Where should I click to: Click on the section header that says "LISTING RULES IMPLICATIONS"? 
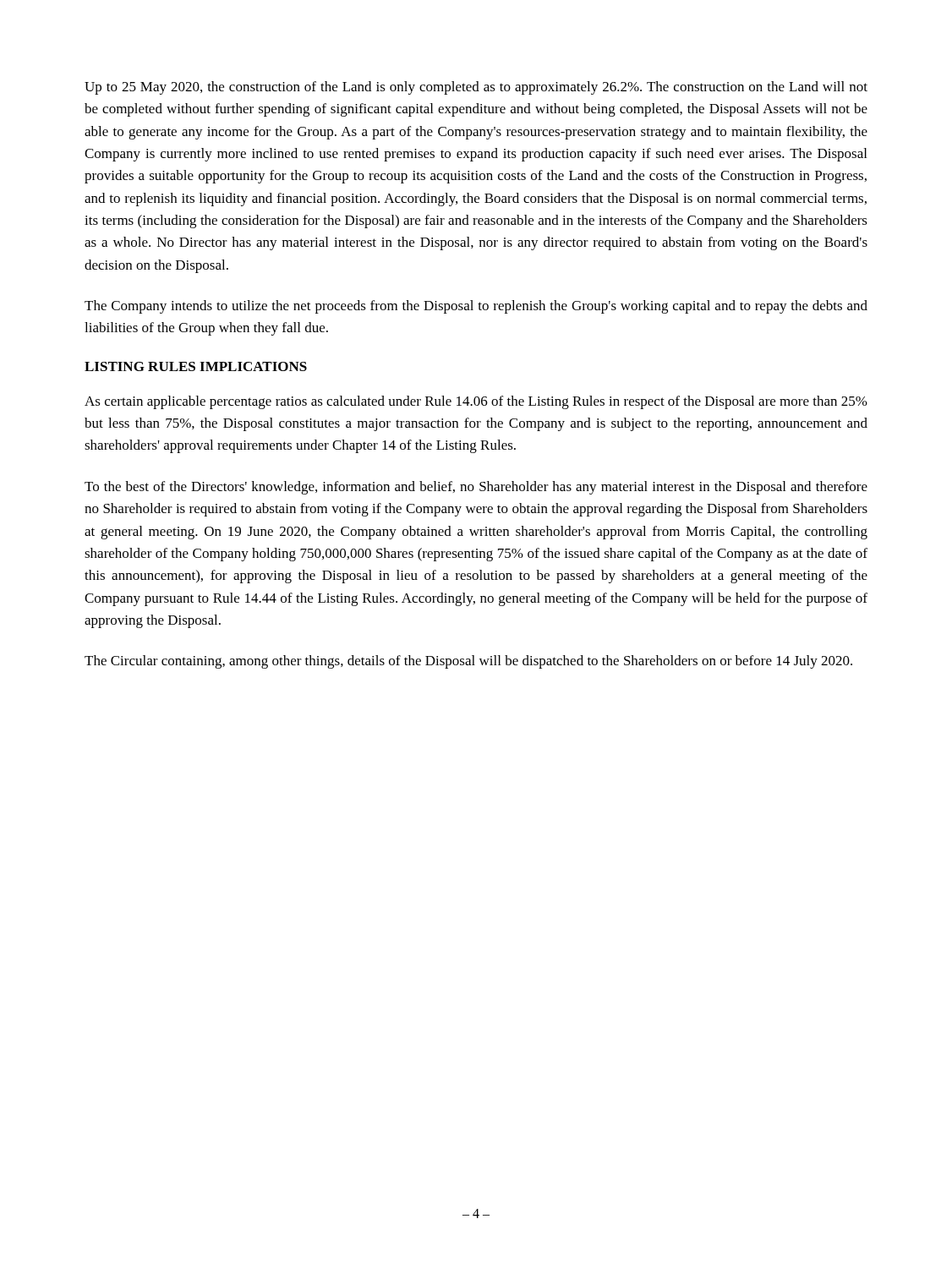click(196, 366)
